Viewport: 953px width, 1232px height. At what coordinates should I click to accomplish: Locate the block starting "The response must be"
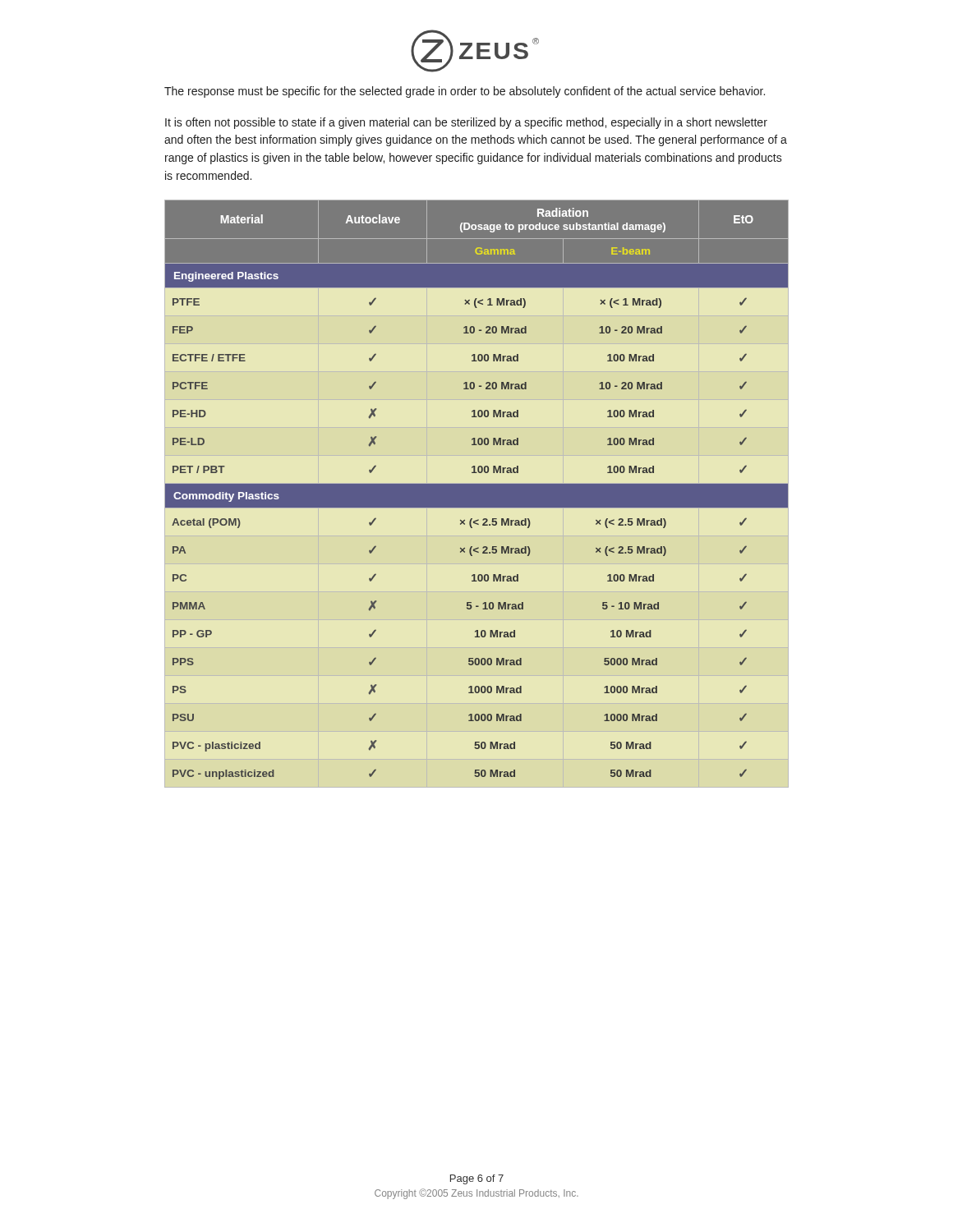click(465, 91)
